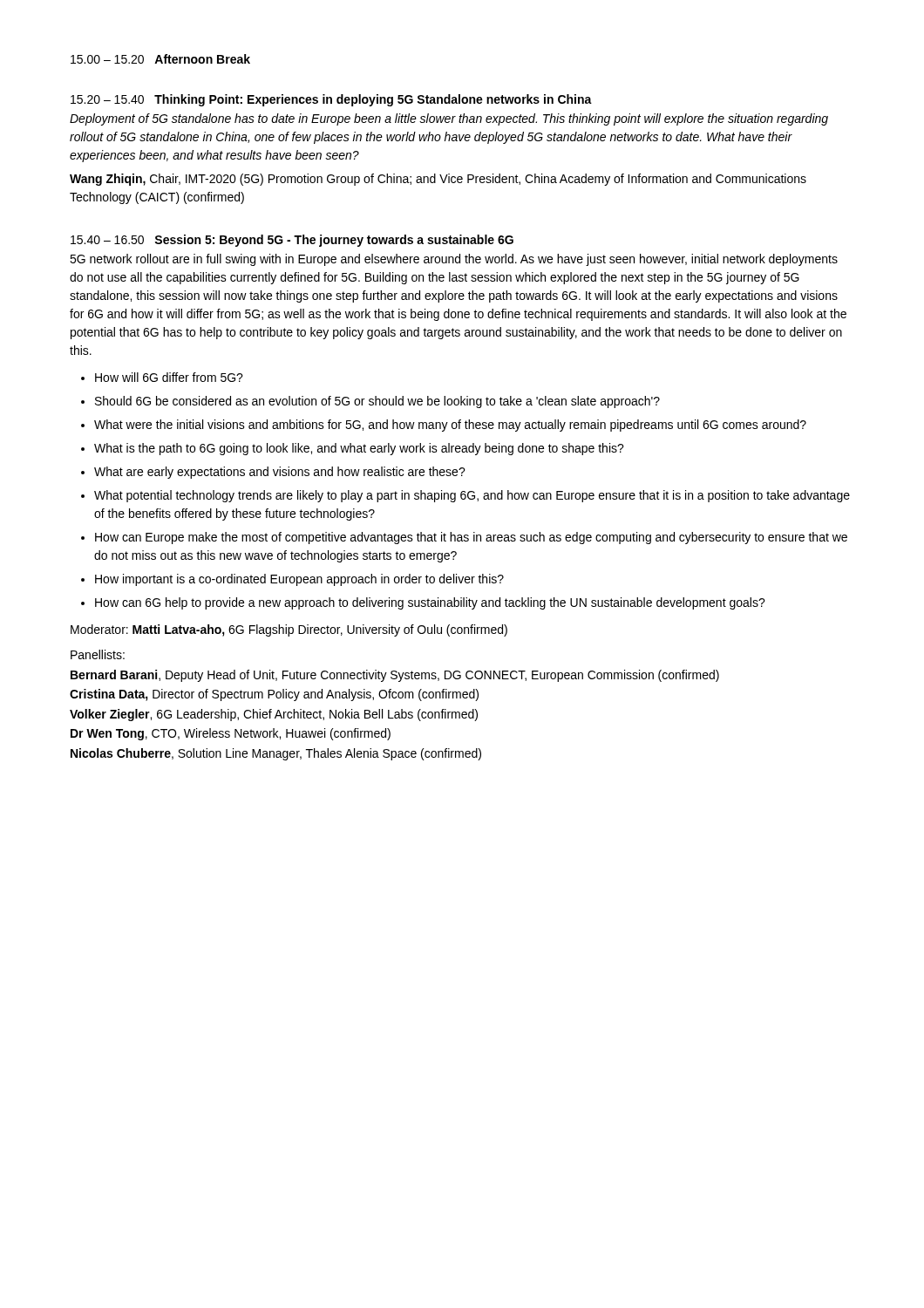This screenshot has height=1308, width=924.
Task: Point to the region starting "Dr Wen Tong, CTO, Wireless Network, Huawei (confirmed)"
Action: (230, 733)
